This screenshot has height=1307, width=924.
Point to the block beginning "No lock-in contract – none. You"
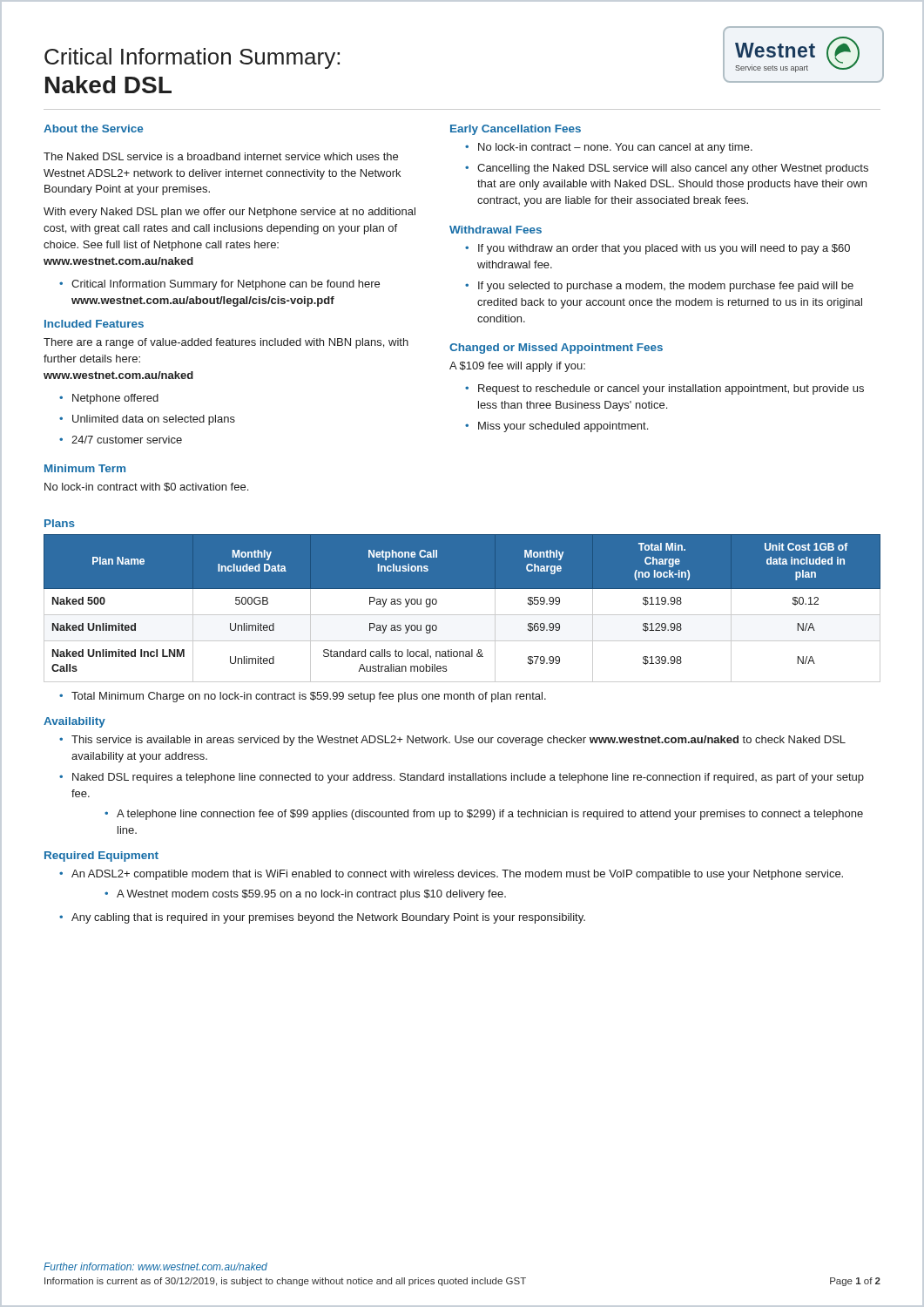coord(615,147)
